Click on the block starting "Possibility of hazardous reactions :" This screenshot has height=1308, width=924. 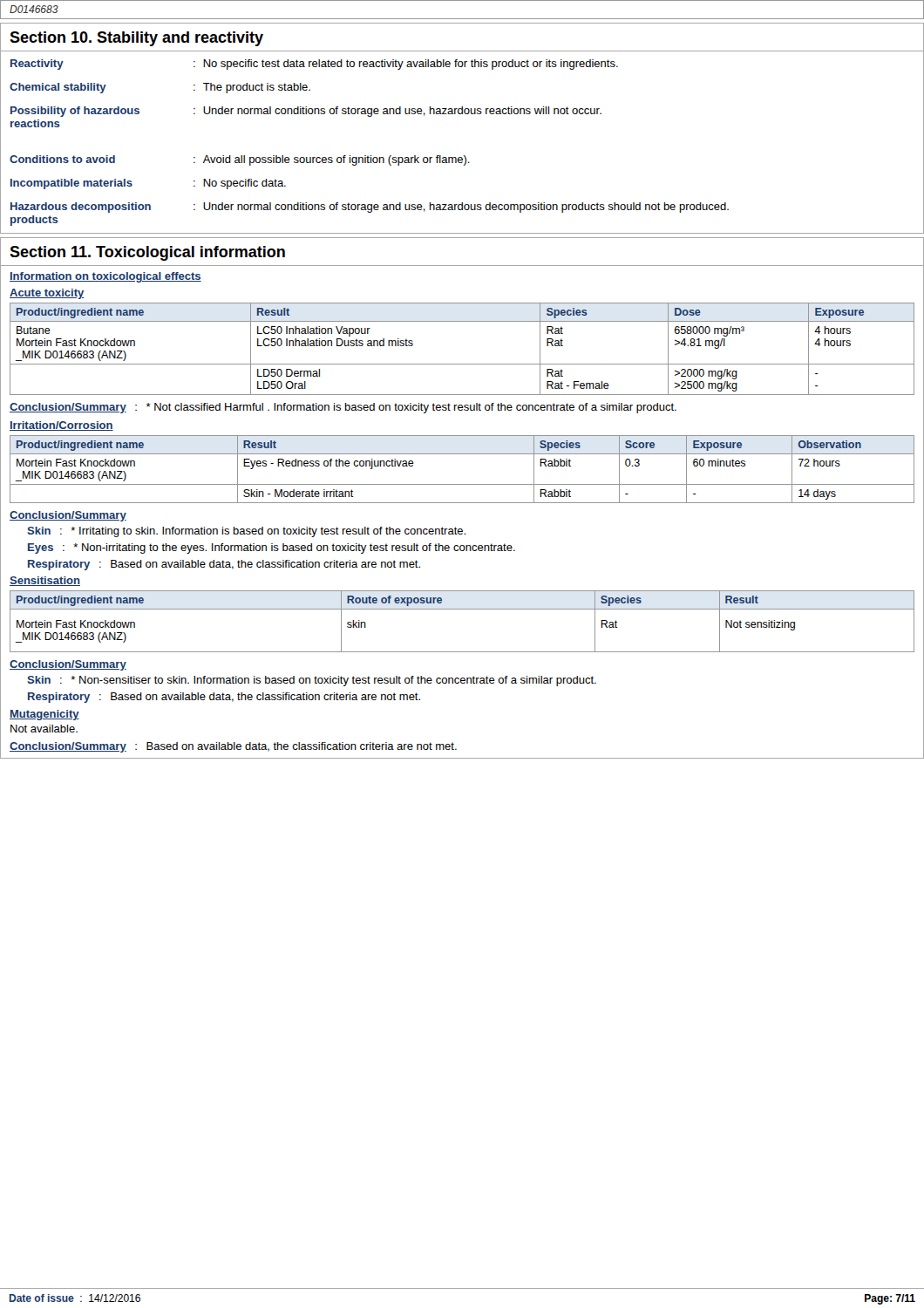tap(462, 117)
